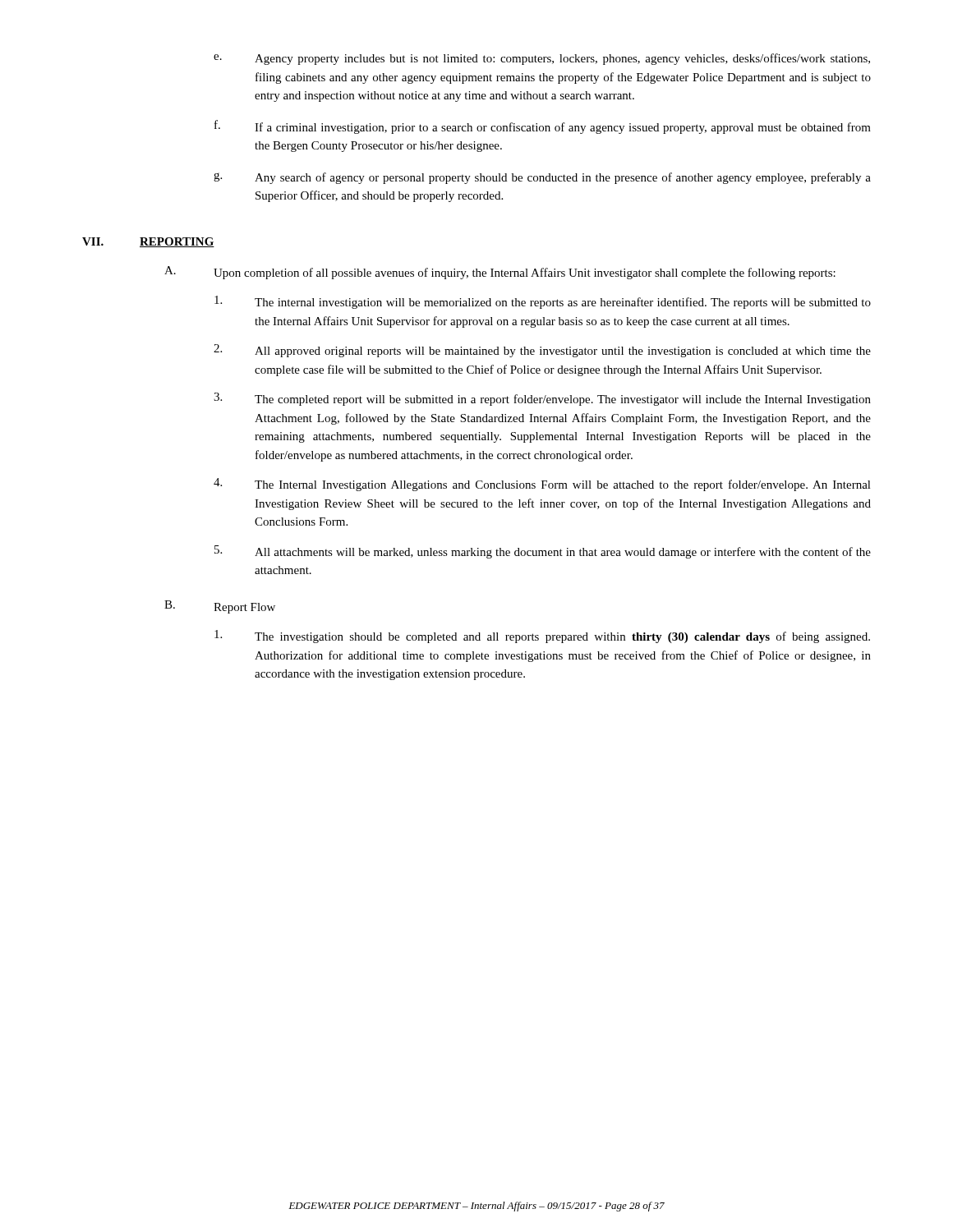This screenshot has width=953, height=1232.
Task: Locate the list item with the text "g. Any search of agency or personal property"
Action: 542,186
